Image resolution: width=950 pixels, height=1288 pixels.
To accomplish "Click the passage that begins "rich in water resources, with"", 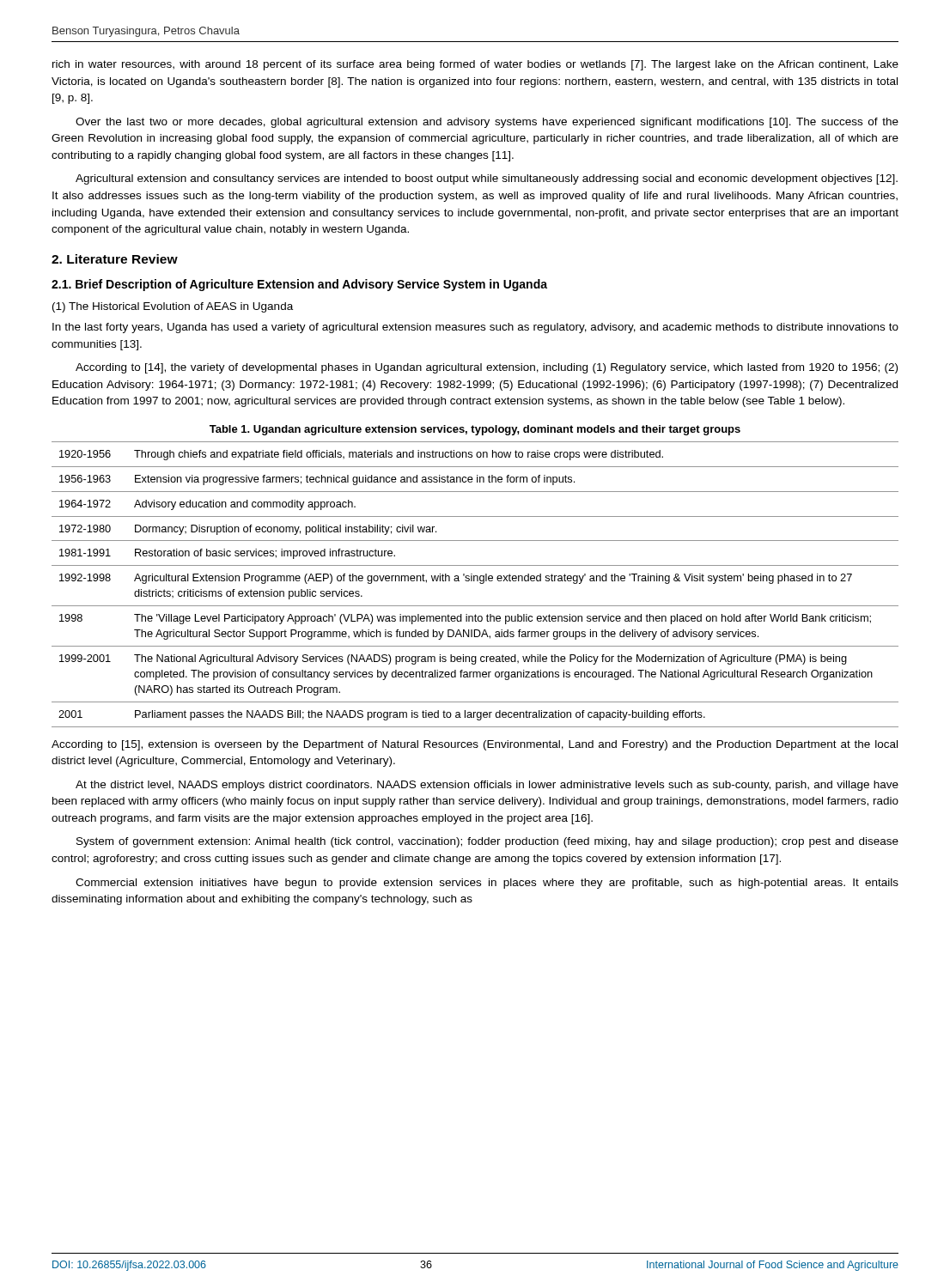I will coord(475,147).
